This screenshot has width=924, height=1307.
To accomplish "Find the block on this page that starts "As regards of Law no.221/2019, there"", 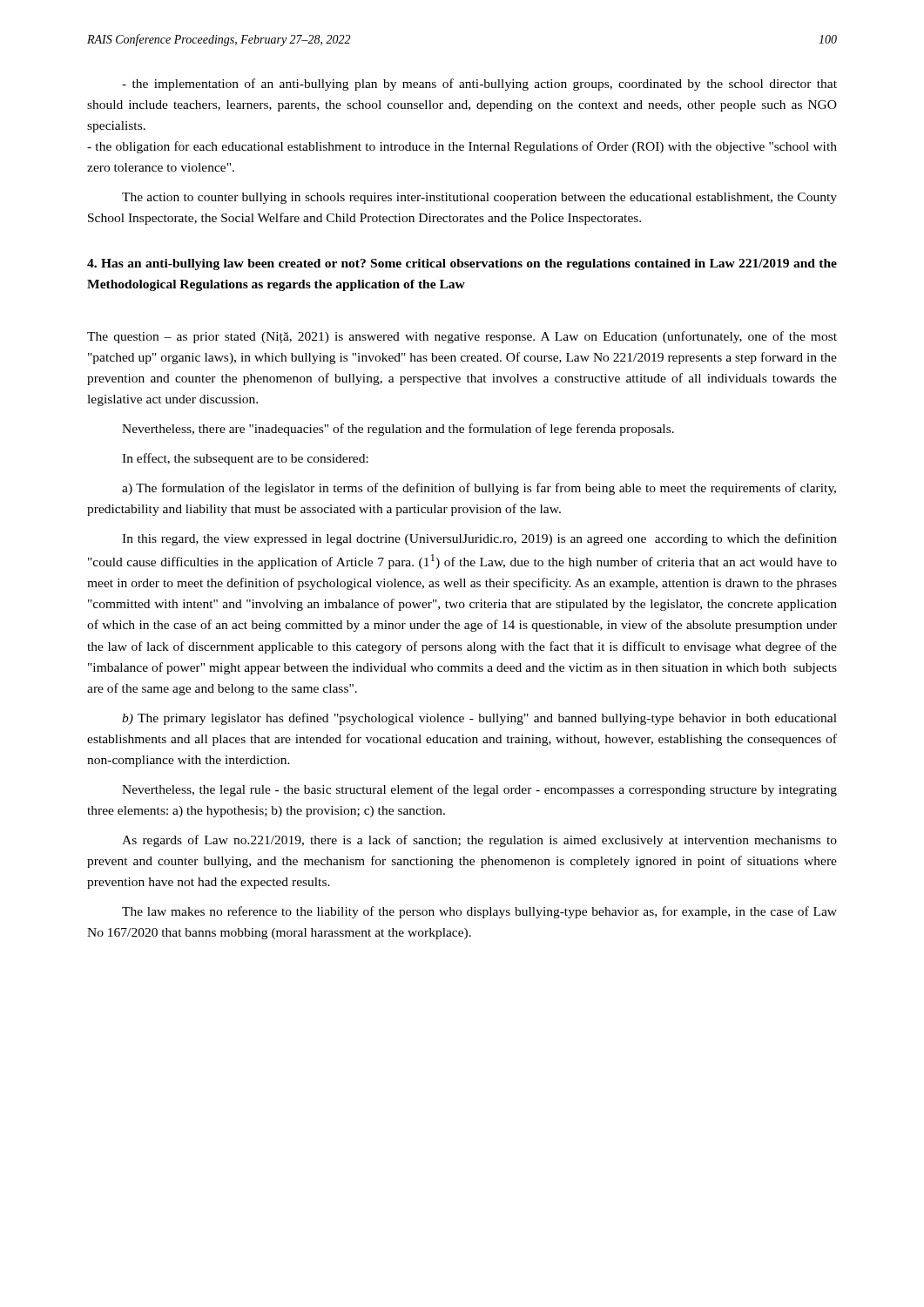I will pyautogui.click(x=462, y=861).
